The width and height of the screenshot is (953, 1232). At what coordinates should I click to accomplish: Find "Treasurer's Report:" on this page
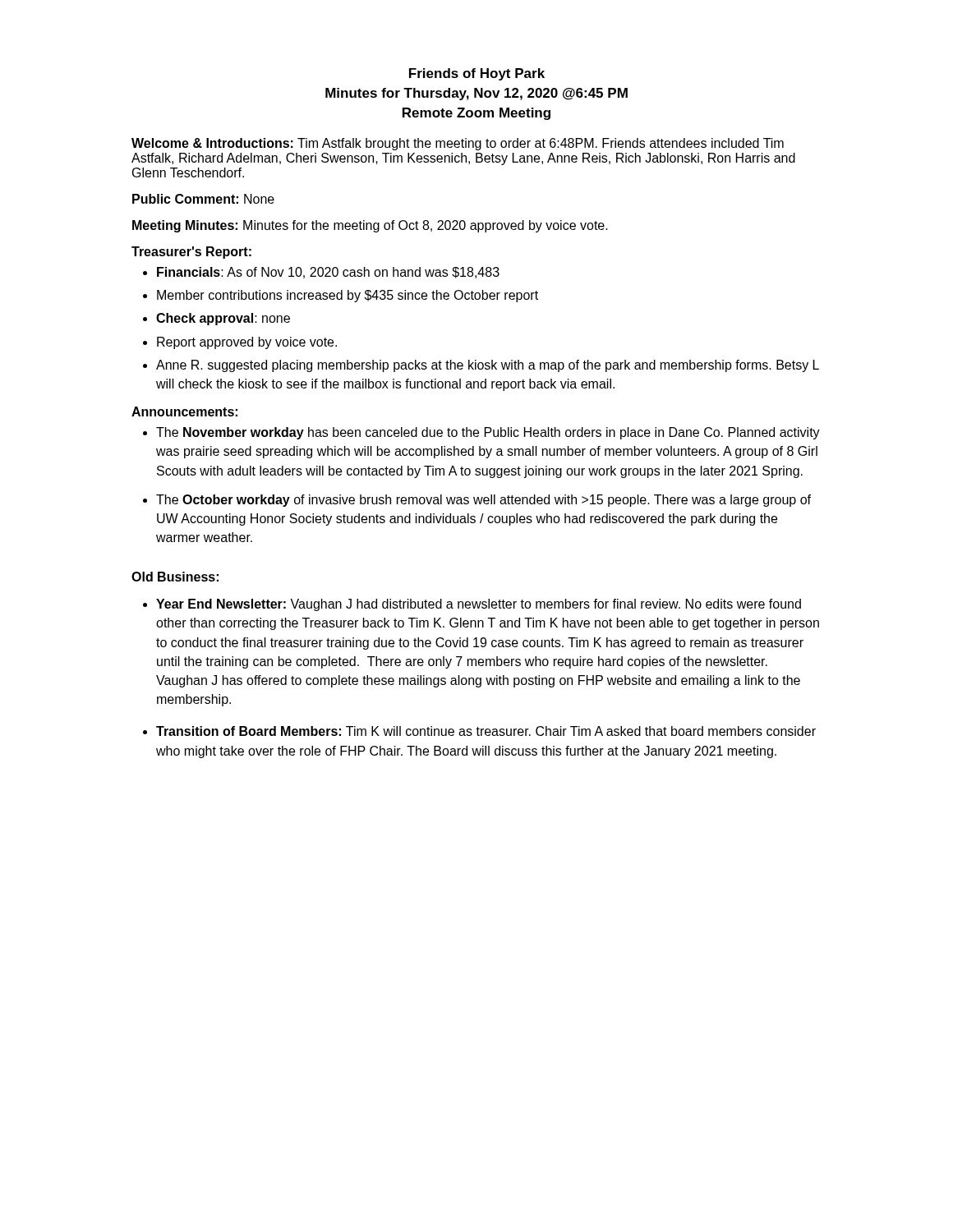click(x=192, y=252)
